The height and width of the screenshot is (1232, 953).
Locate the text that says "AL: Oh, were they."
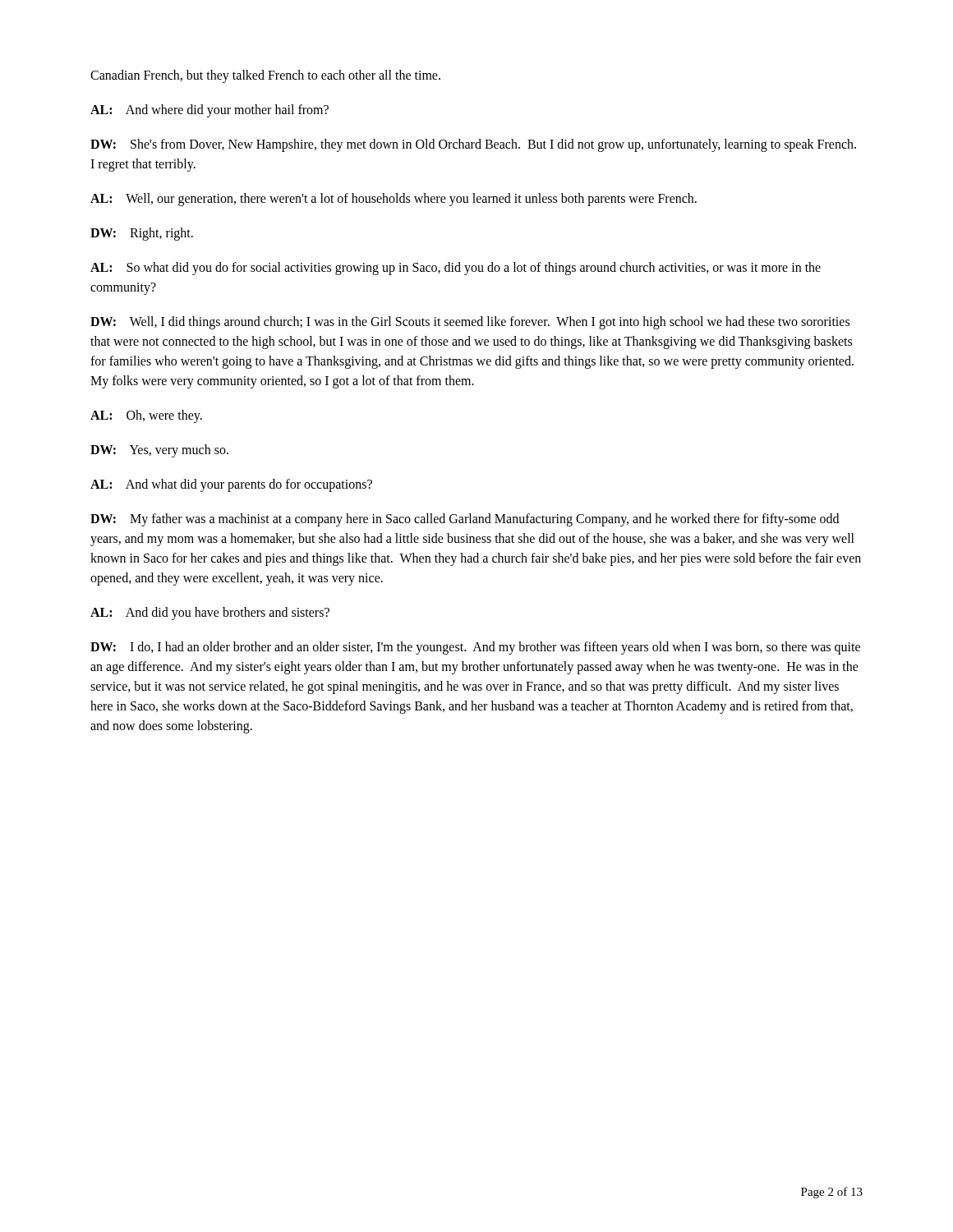[x=147, y=415]
